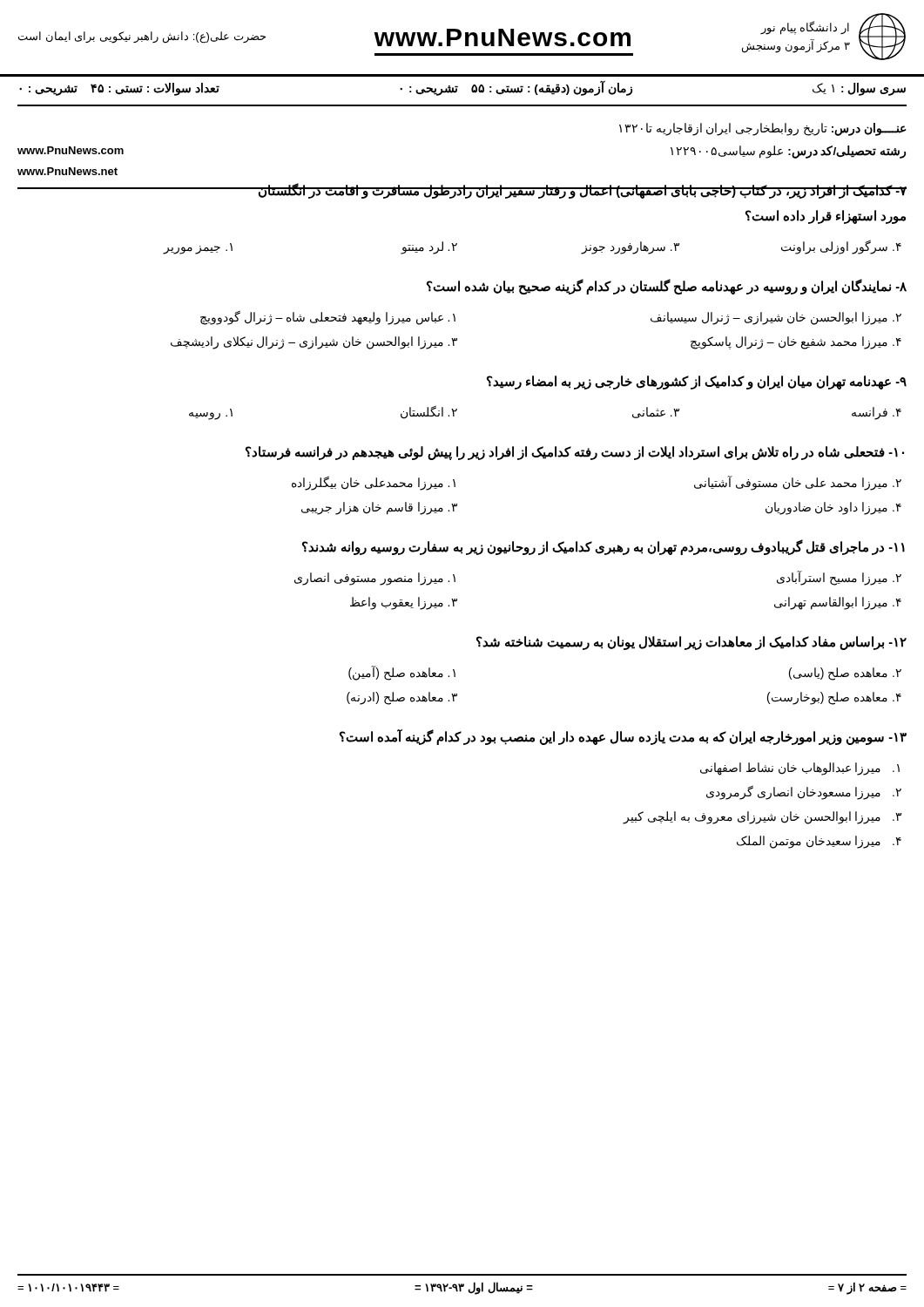This screenshot has height=1307, width=924.
Task: Locate the passage starting "۱۰- فتحعلی شاه"
Action: [462, 480]
